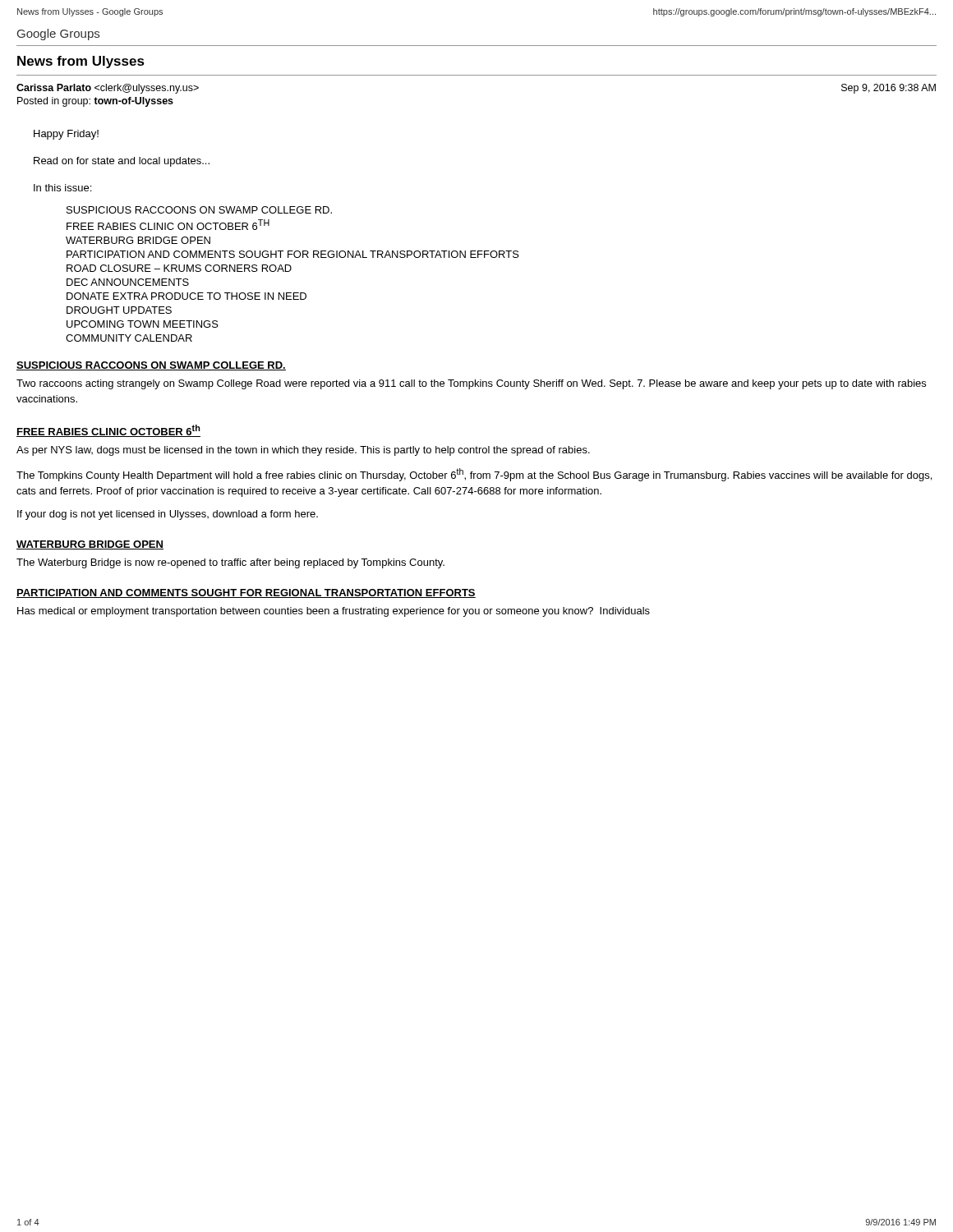953x1232 pixels.
Task: Click on the section header that reads "Google Groups"
Action: click(58, 33)
